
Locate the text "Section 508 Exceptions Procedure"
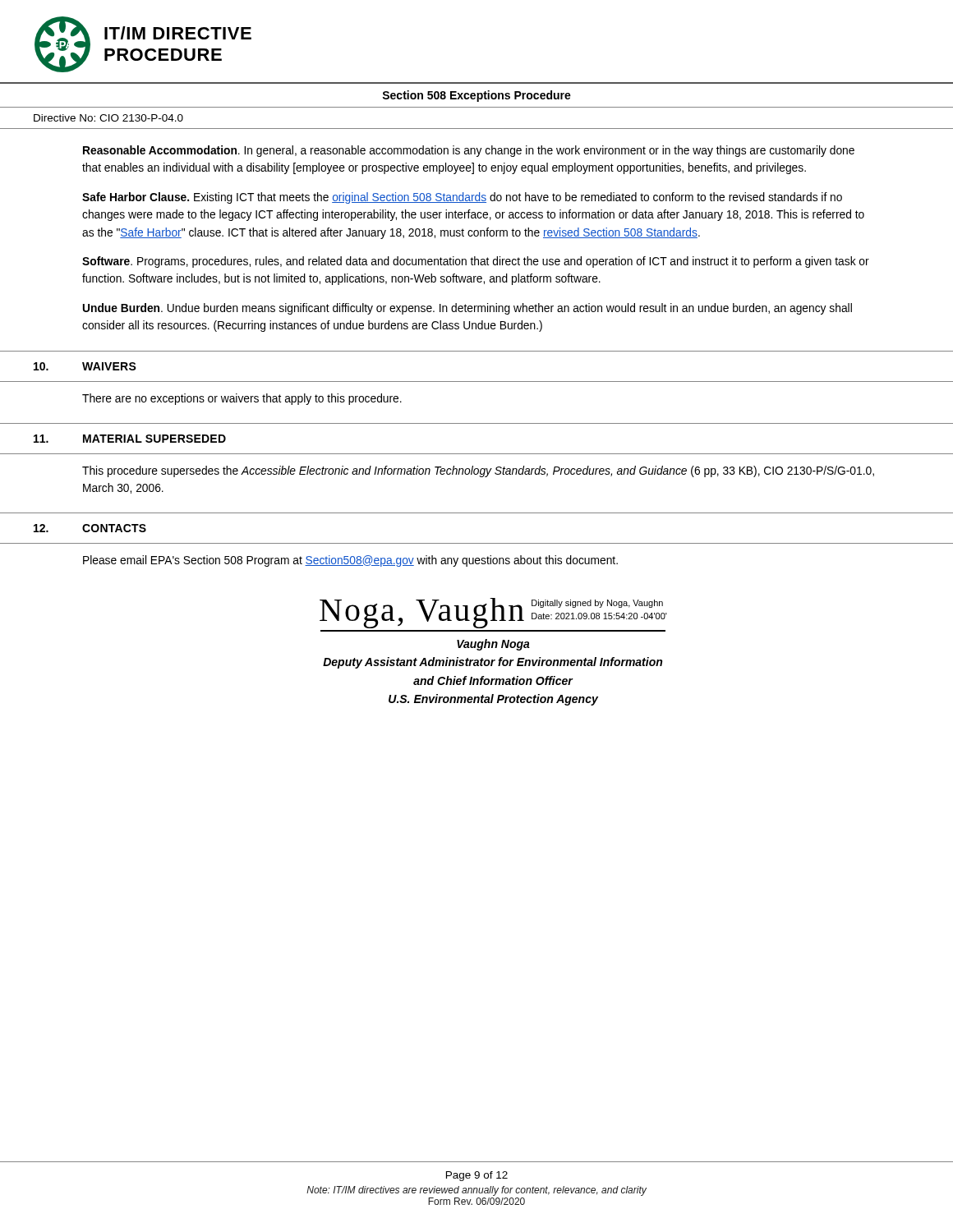pyautogui.click(x=476, y=95)
